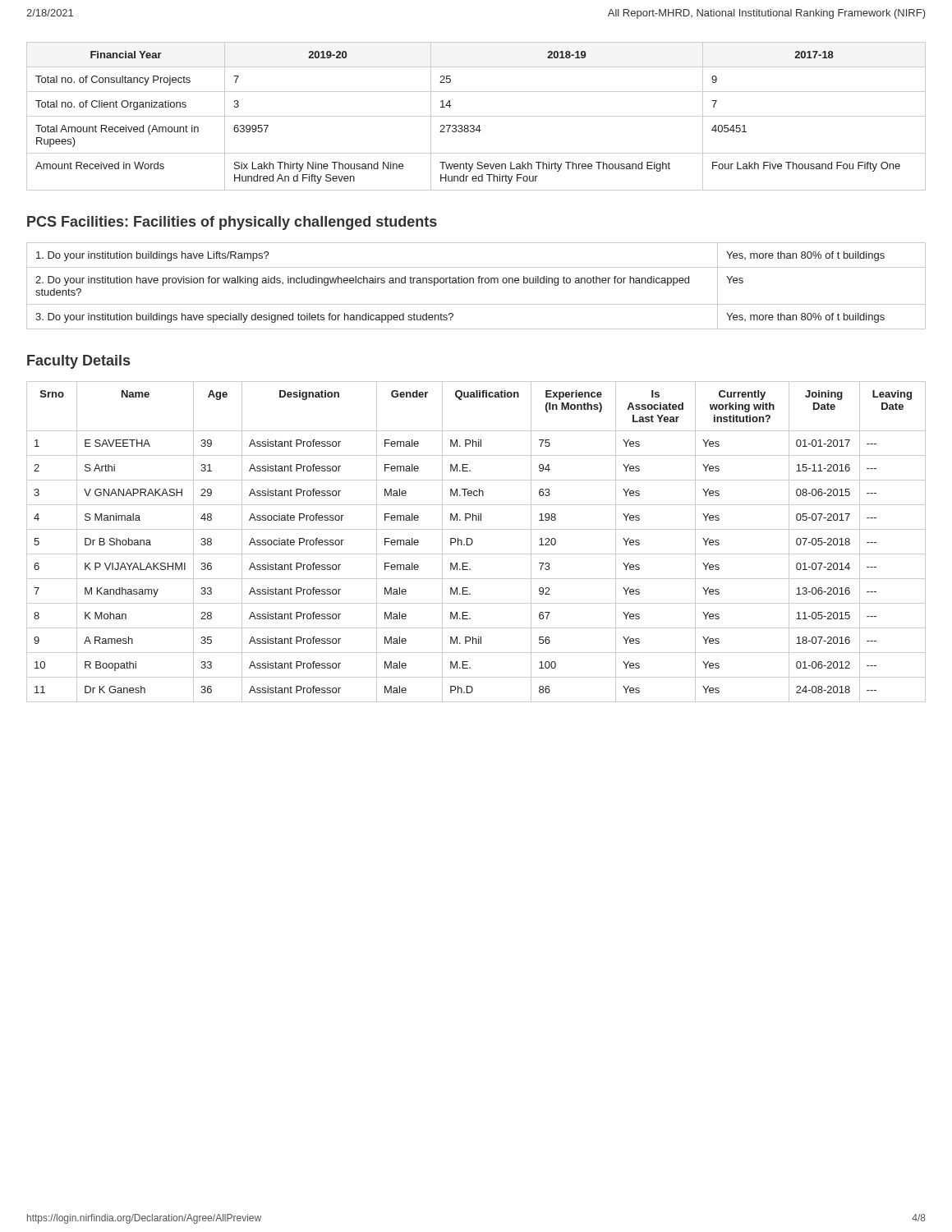
Task: Select the passage starting "Faculty Details"
Action: [x=78, y=361]
